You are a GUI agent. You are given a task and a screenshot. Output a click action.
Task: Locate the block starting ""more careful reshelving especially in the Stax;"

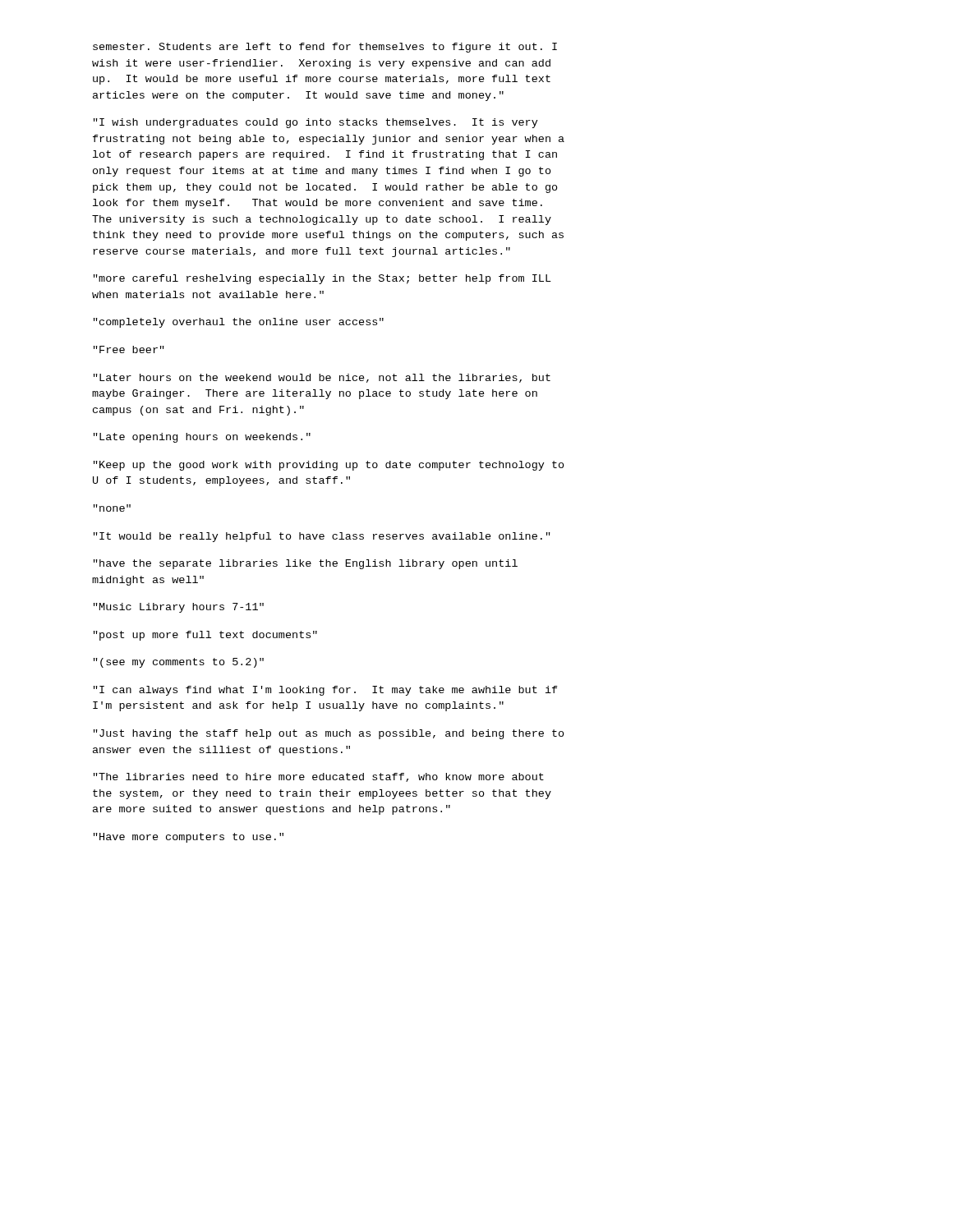pos(322,287)
